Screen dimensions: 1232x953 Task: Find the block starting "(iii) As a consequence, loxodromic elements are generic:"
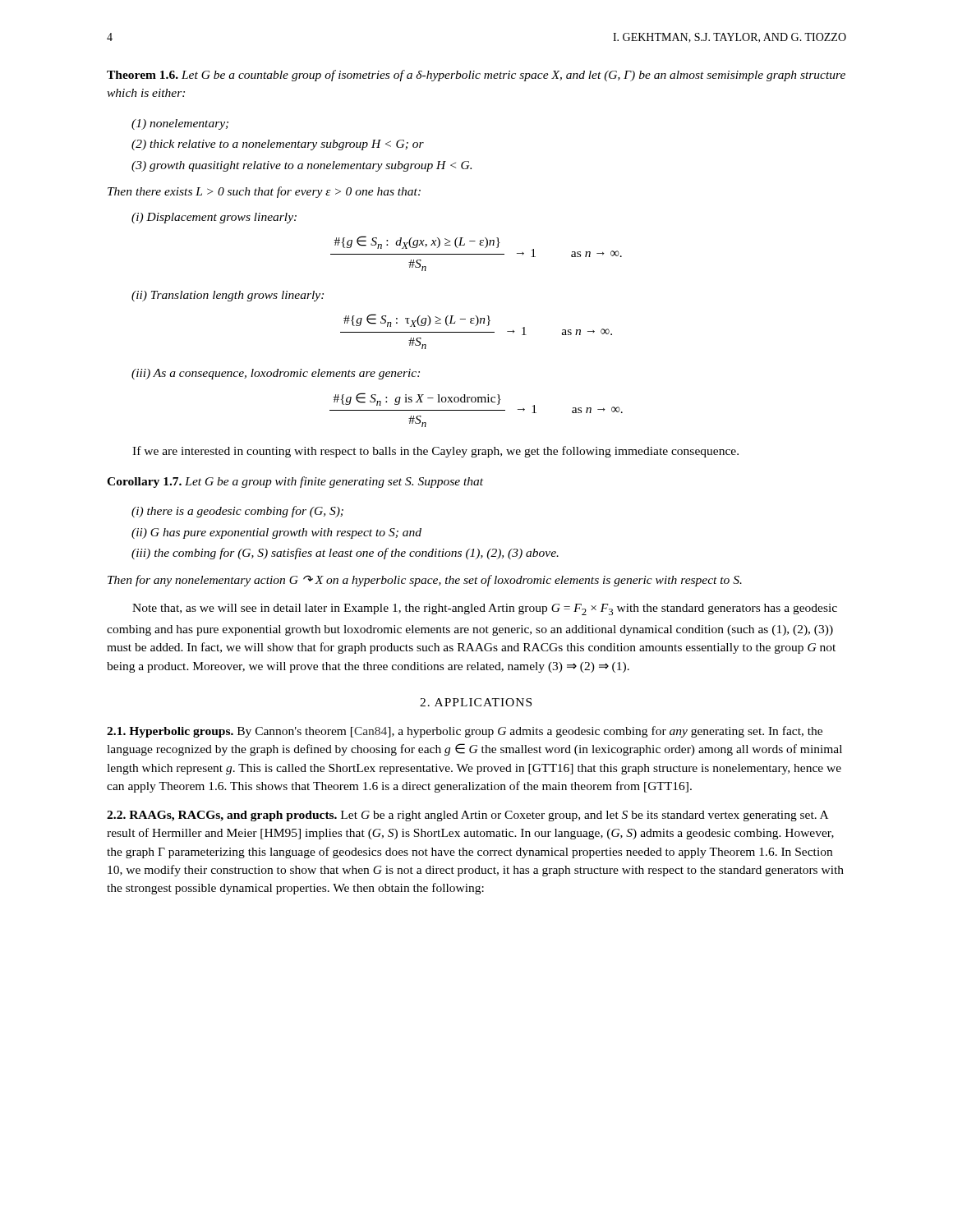click(276, 372)
